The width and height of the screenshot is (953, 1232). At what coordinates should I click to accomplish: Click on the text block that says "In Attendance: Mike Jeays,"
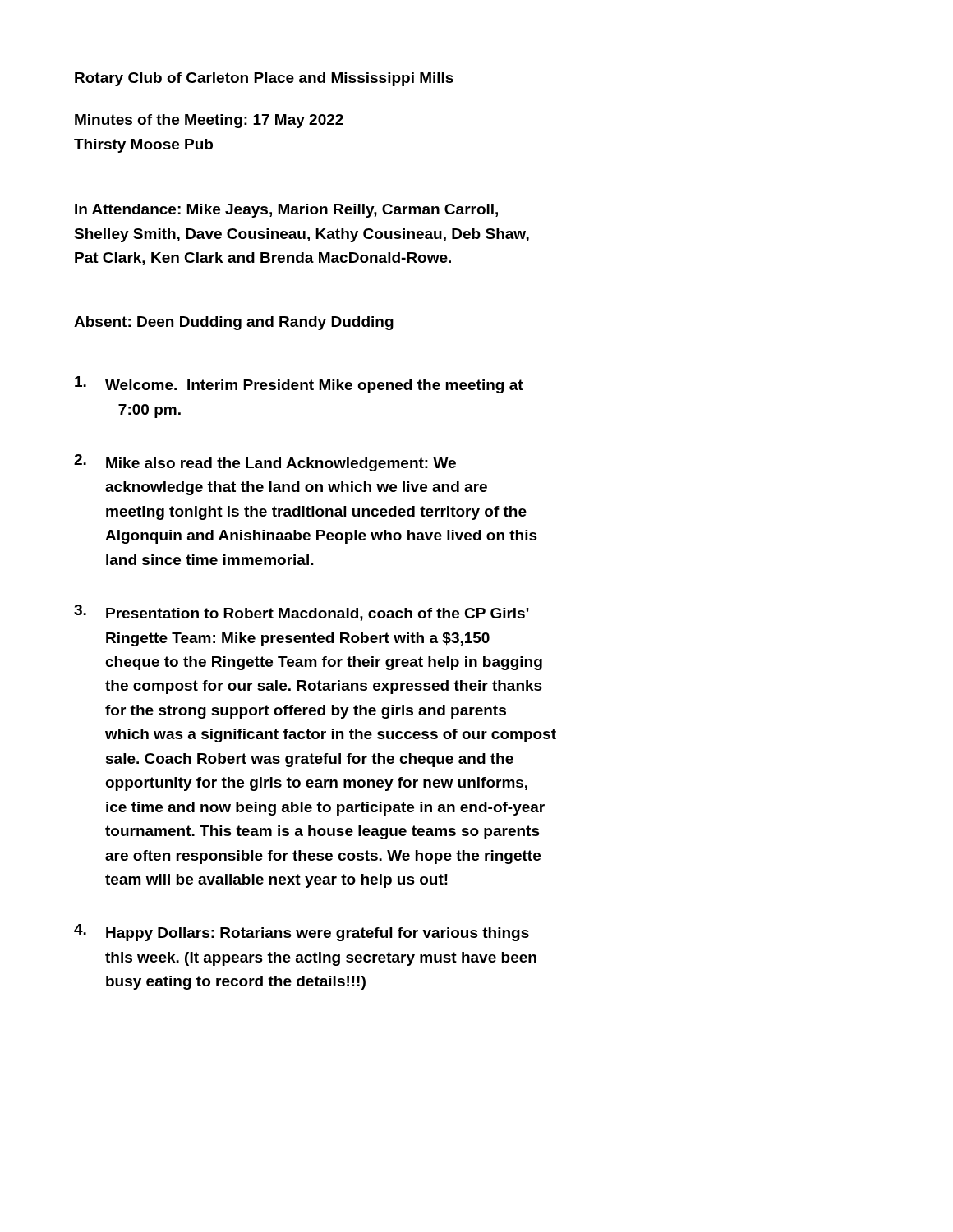(476, 234)
